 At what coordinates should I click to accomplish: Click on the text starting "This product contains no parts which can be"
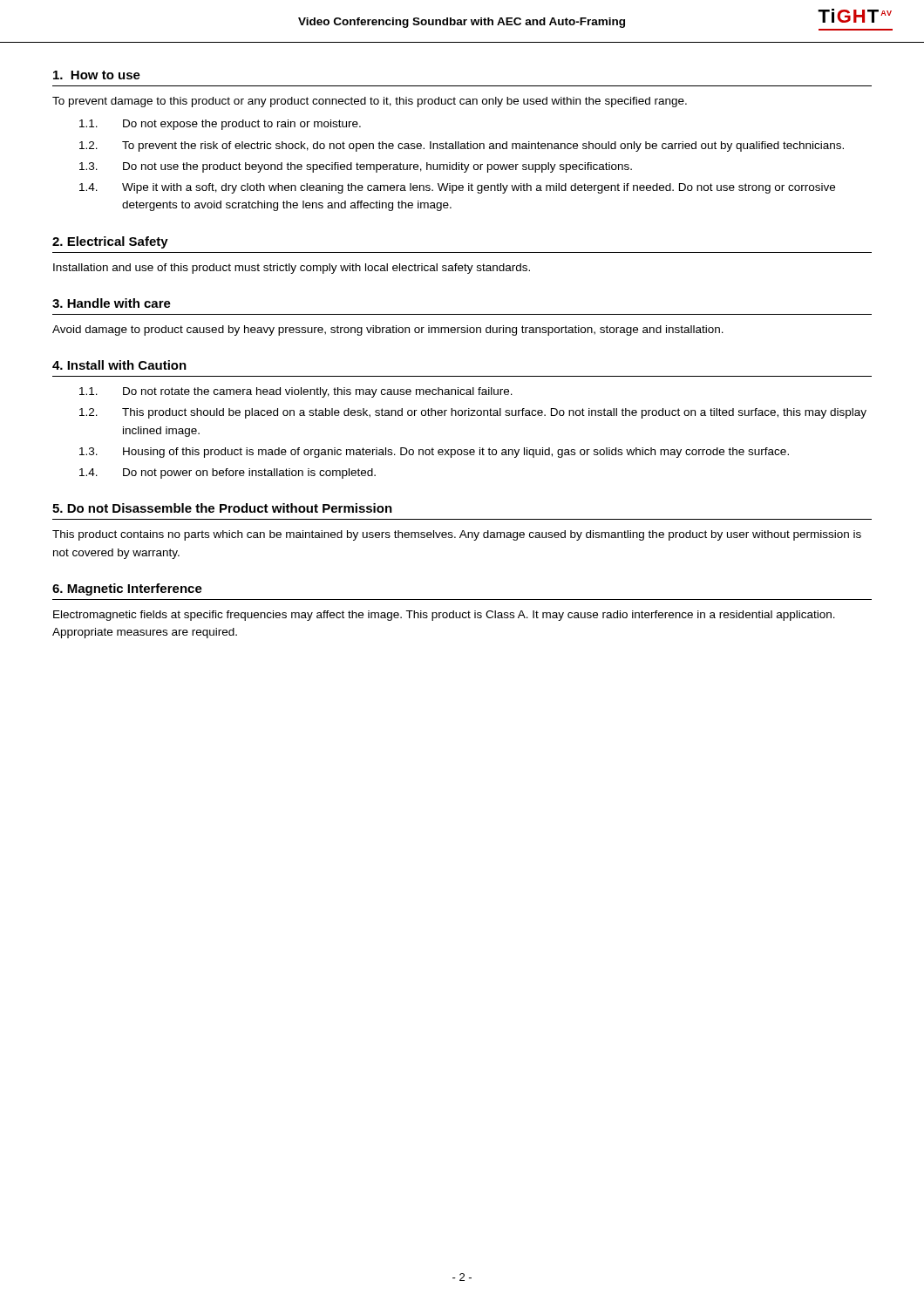457,543
